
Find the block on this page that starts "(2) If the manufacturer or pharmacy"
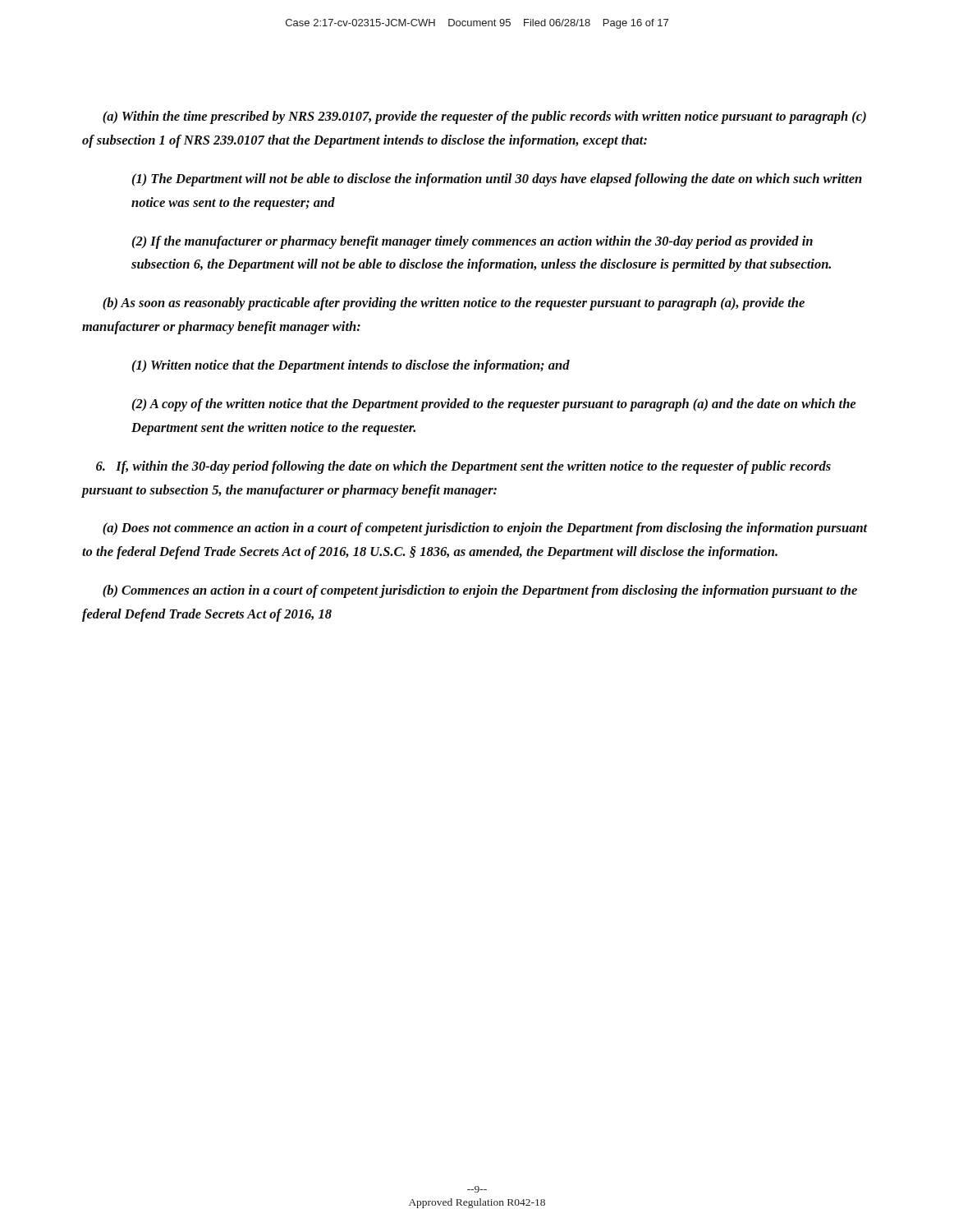pos(482,252)
